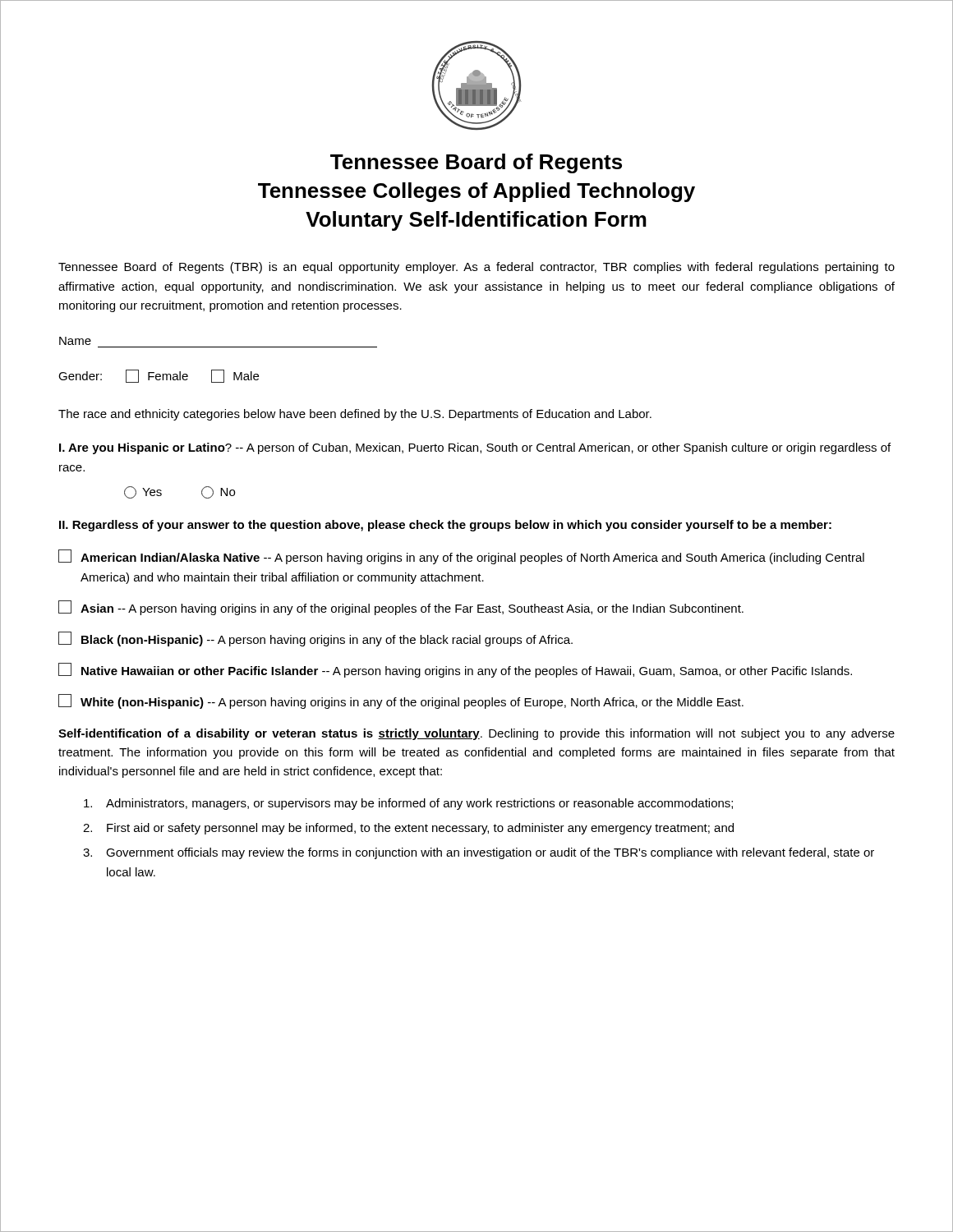953x1232 pixels.
Task: Click on the text that says "Yes No"
Action: coord(150,492)
